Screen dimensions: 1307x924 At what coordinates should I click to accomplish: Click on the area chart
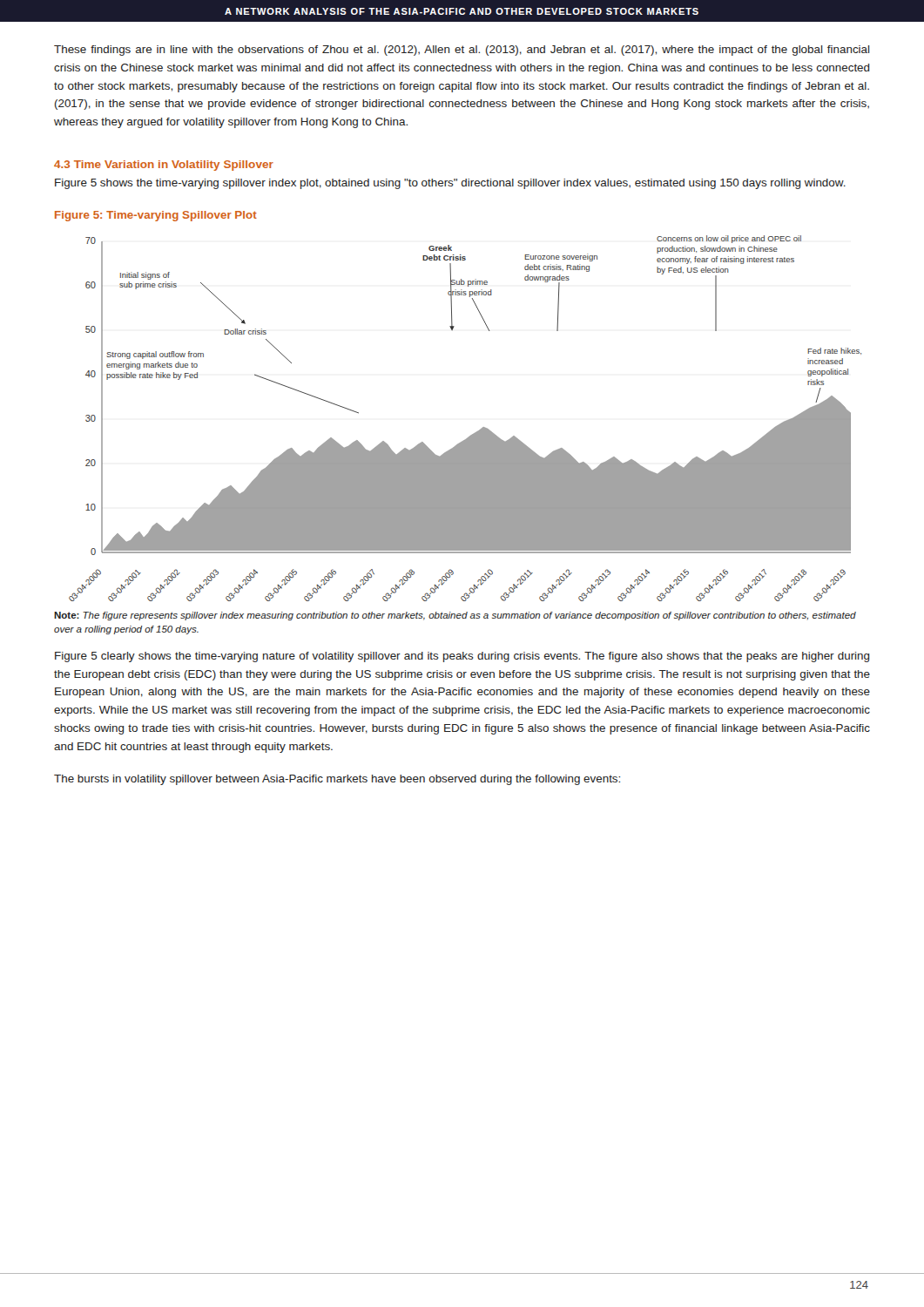pyautogui.click(x=462, y=415)
